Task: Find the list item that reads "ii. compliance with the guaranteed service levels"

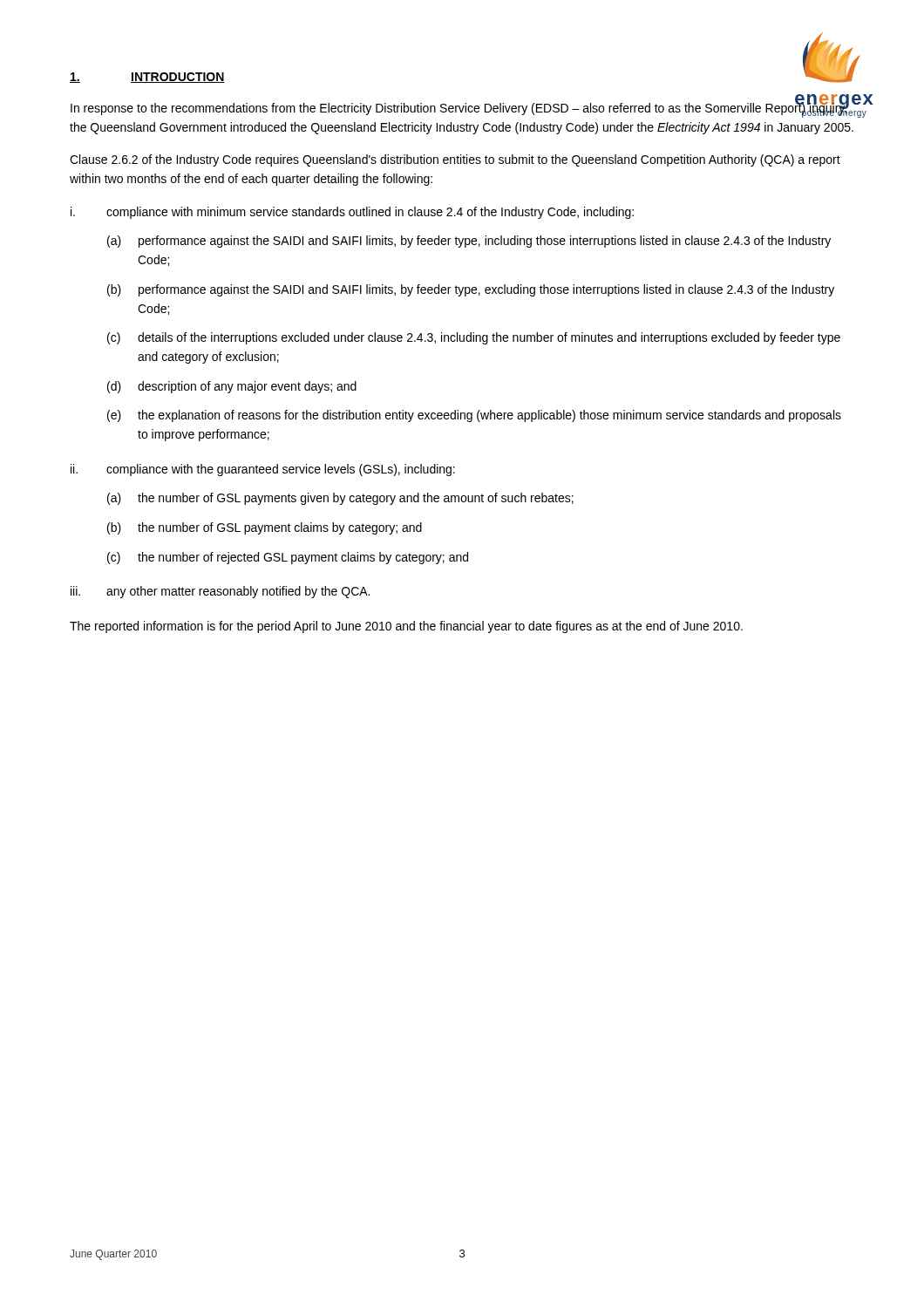Action: (263, 470)
